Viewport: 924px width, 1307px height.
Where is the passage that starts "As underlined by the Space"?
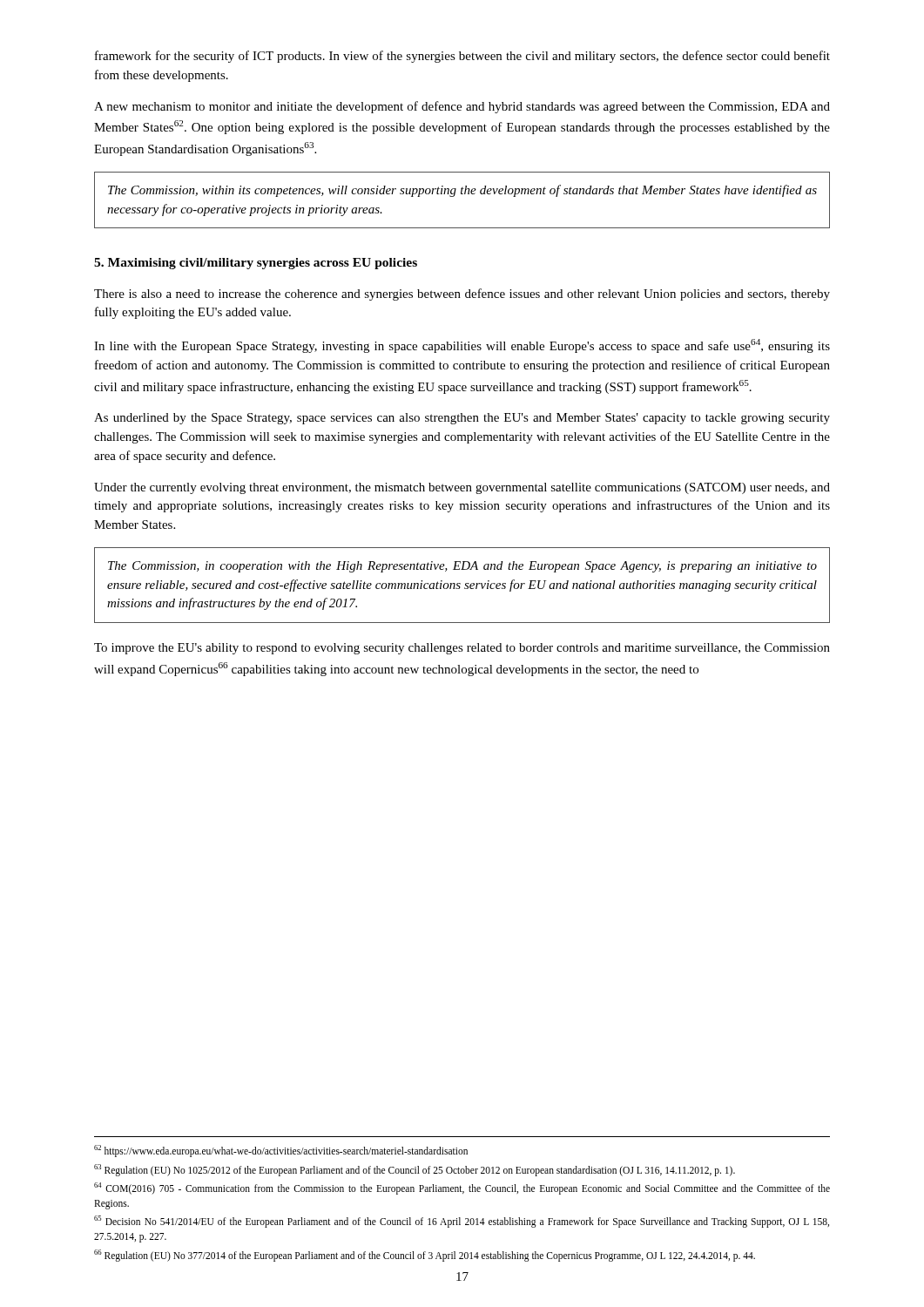[x=462, y=438]
